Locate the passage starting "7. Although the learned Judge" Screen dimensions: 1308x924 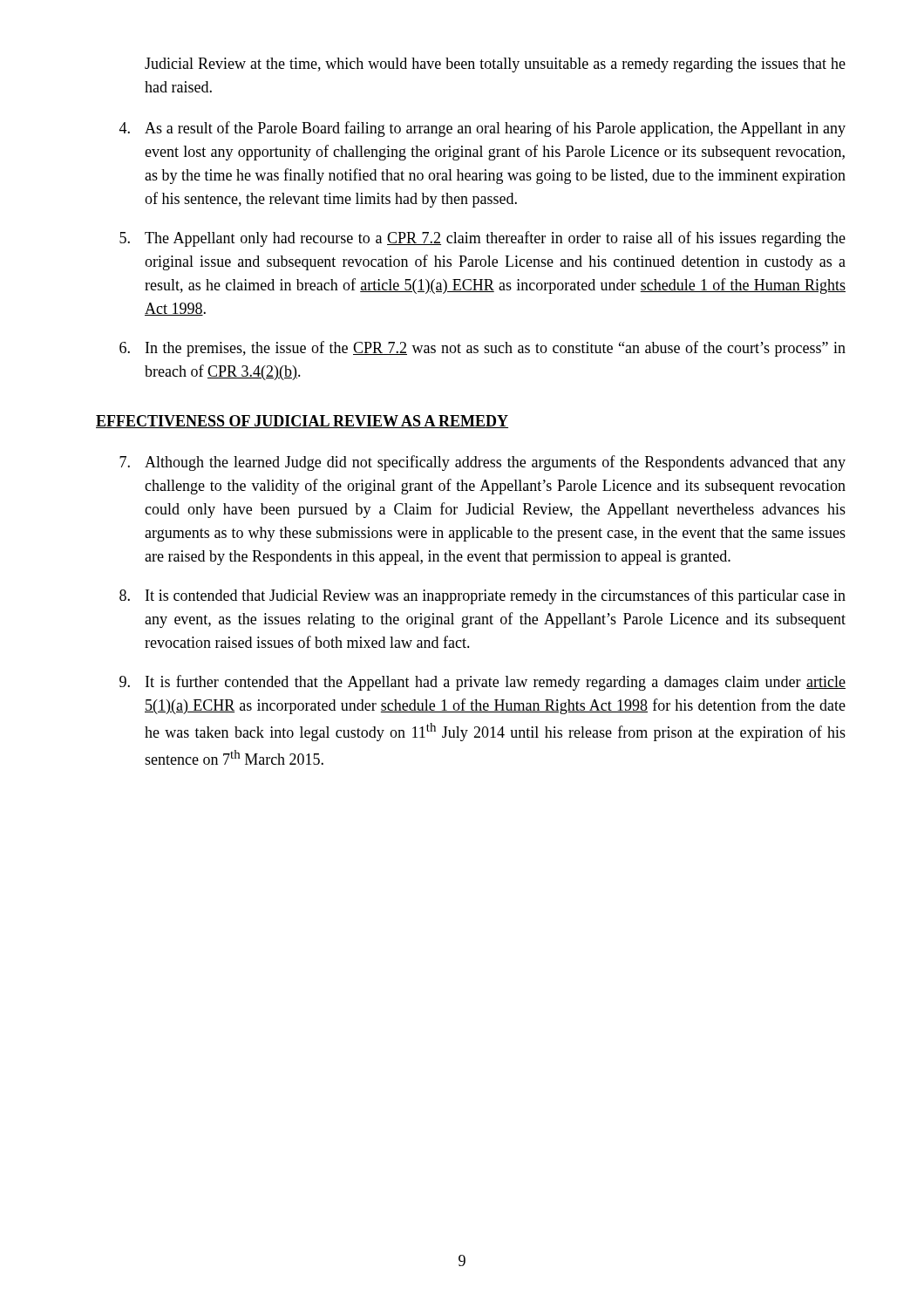tap(471, 510)
